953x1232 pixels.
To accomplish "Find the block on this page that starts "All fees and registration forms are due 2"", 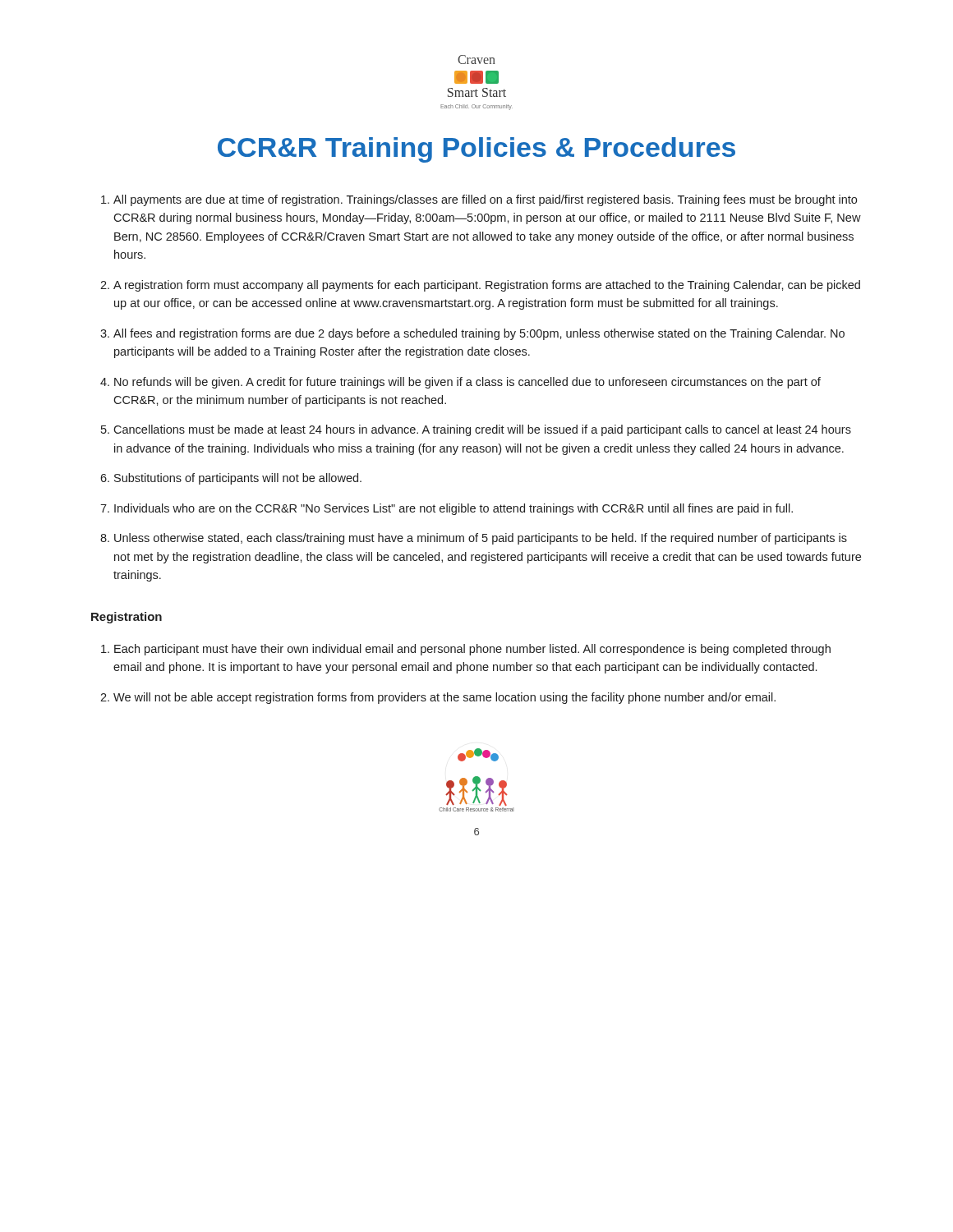I will pyautogui.click(x=479, y=342).
